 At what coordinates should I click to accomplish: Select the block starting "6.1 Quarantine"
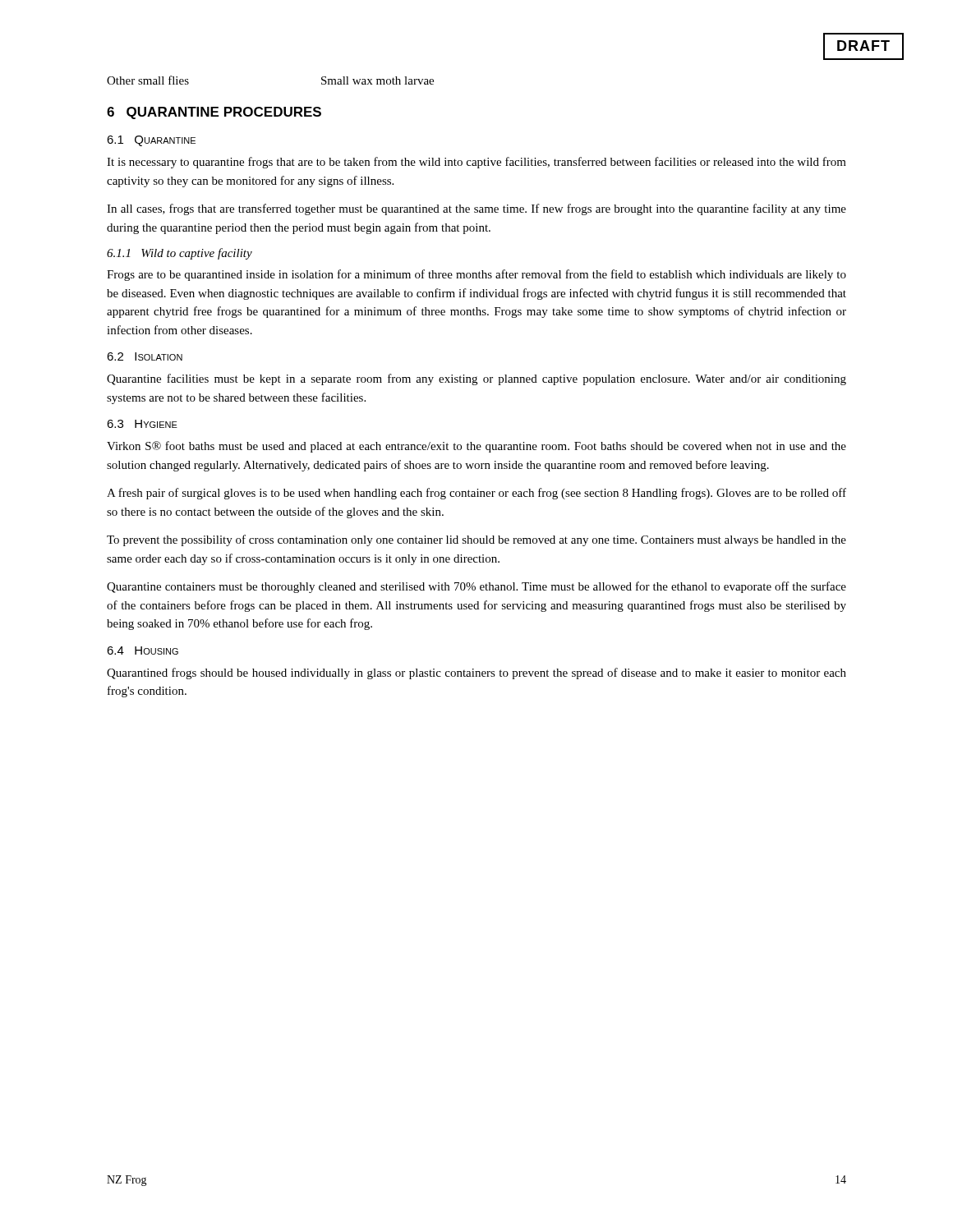pyautogui.click(x=151, y=139)
